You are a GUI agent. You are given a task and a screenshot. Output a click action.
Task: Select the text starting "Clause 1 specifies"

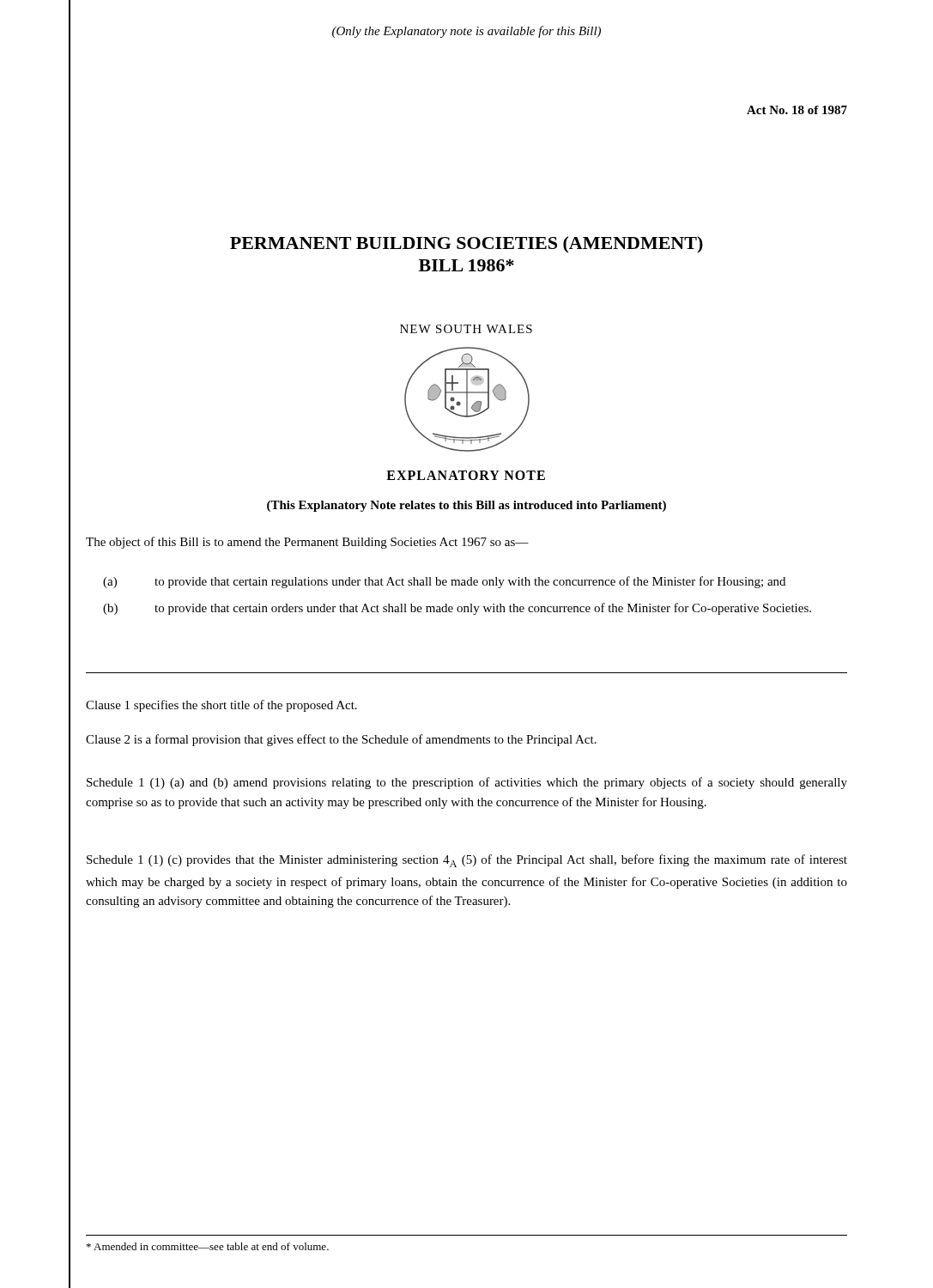point(222,705)
